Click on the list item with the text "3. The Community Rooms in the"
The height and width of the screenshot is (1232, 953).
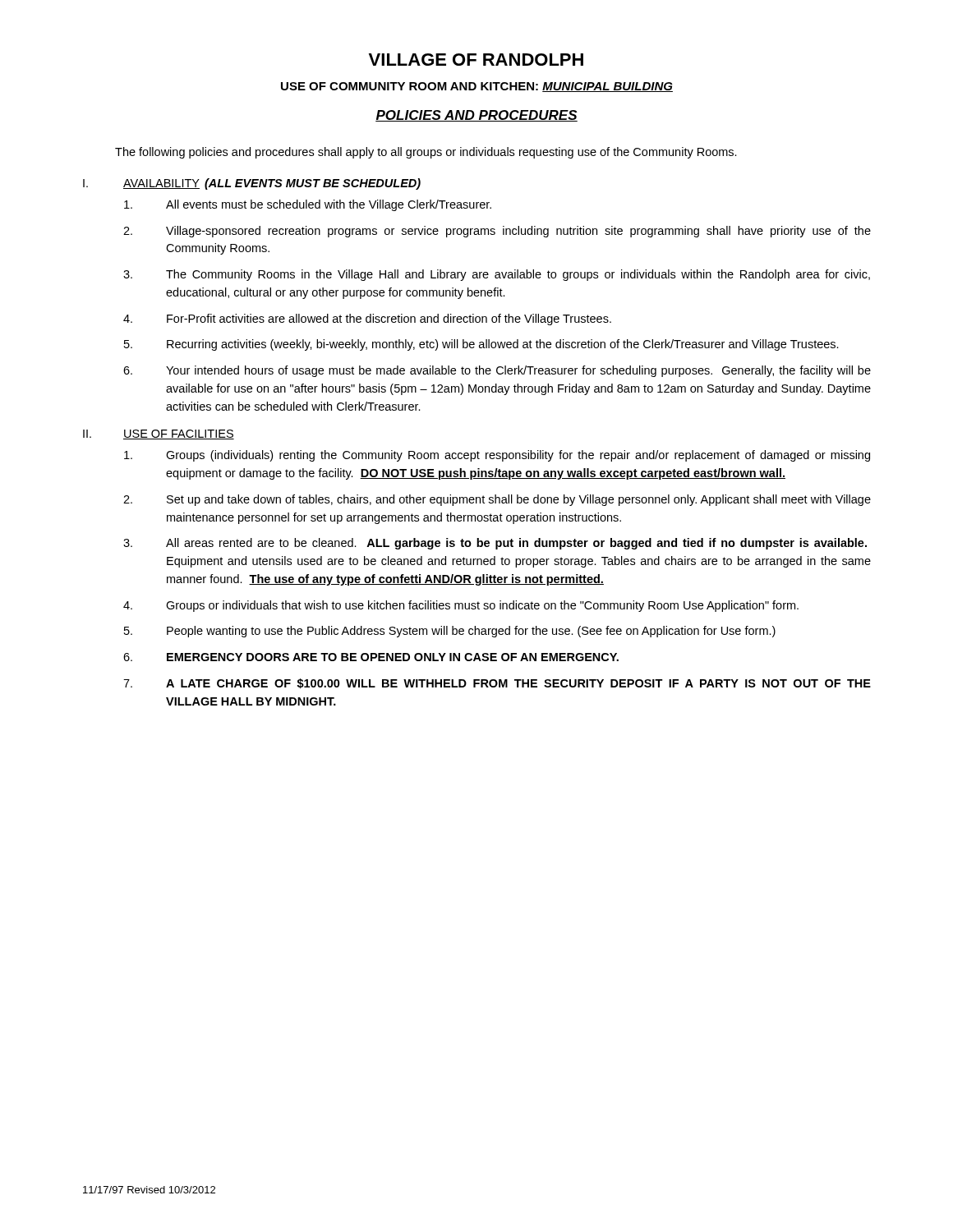[497, 284]
